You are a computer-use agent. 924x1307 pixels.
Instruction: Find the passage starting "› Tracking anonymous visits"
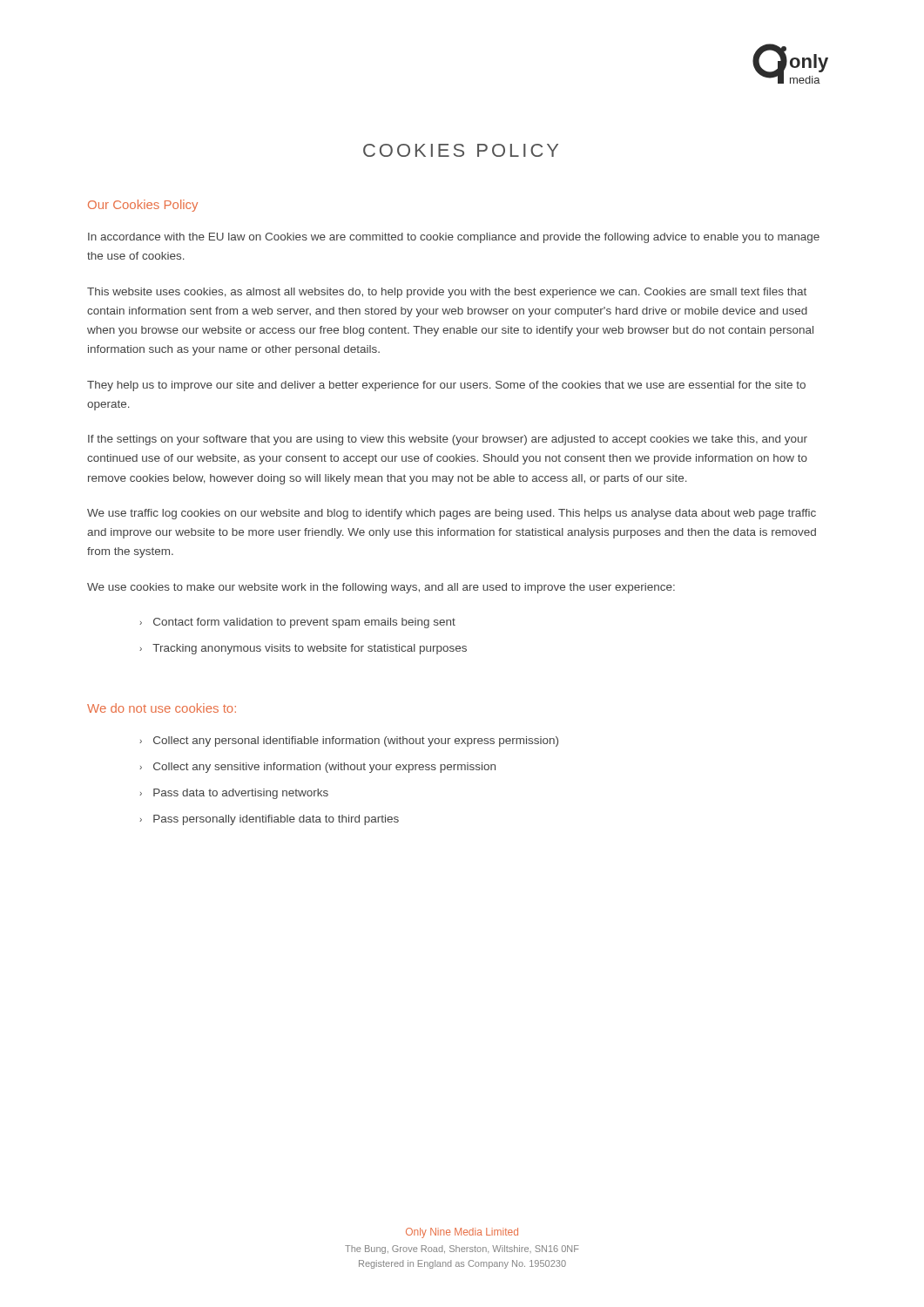tap(303, 649)
